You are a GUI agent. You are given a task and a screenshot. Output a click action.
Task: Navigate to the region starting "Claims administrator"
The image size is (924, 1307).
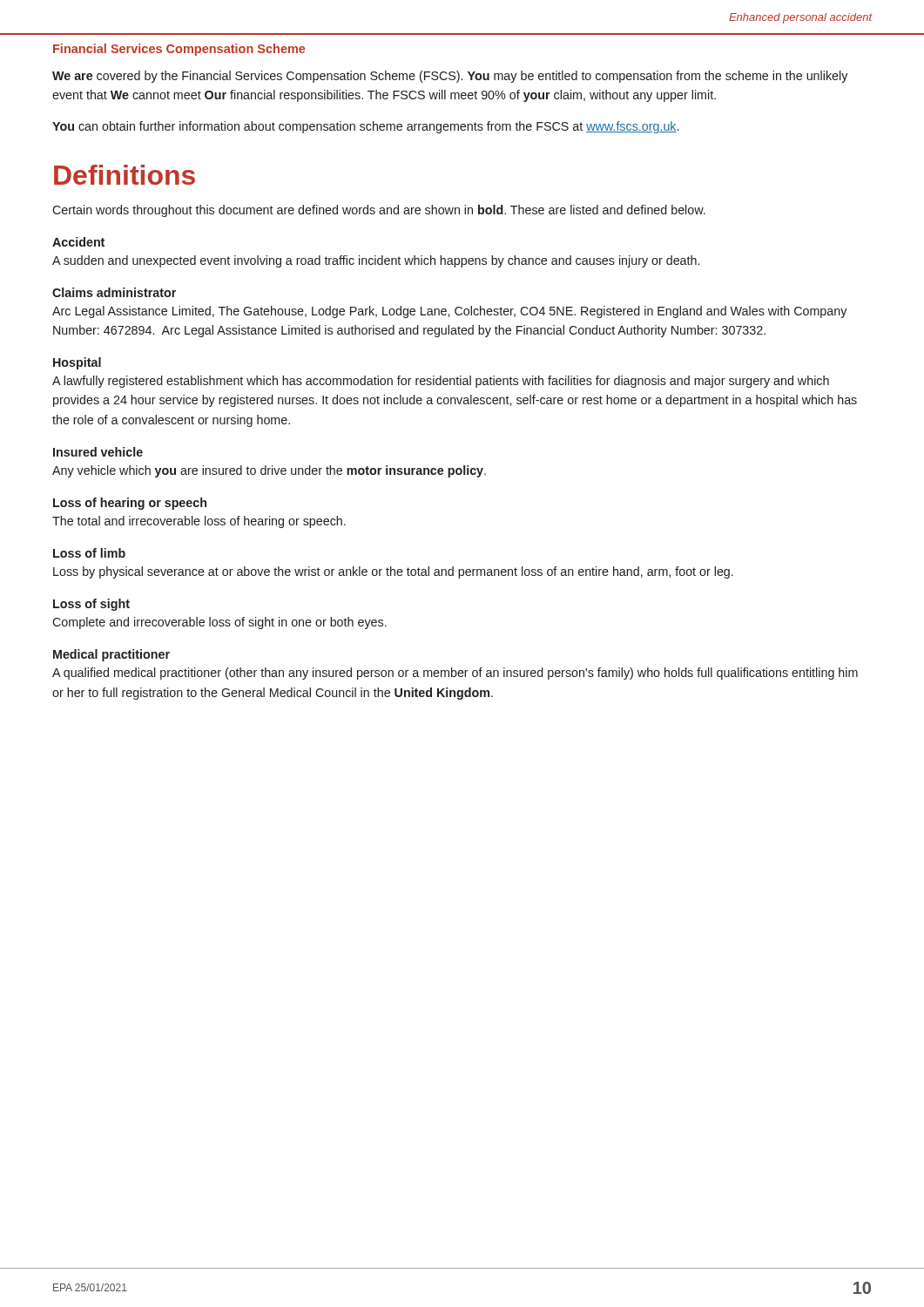[114, 293]
